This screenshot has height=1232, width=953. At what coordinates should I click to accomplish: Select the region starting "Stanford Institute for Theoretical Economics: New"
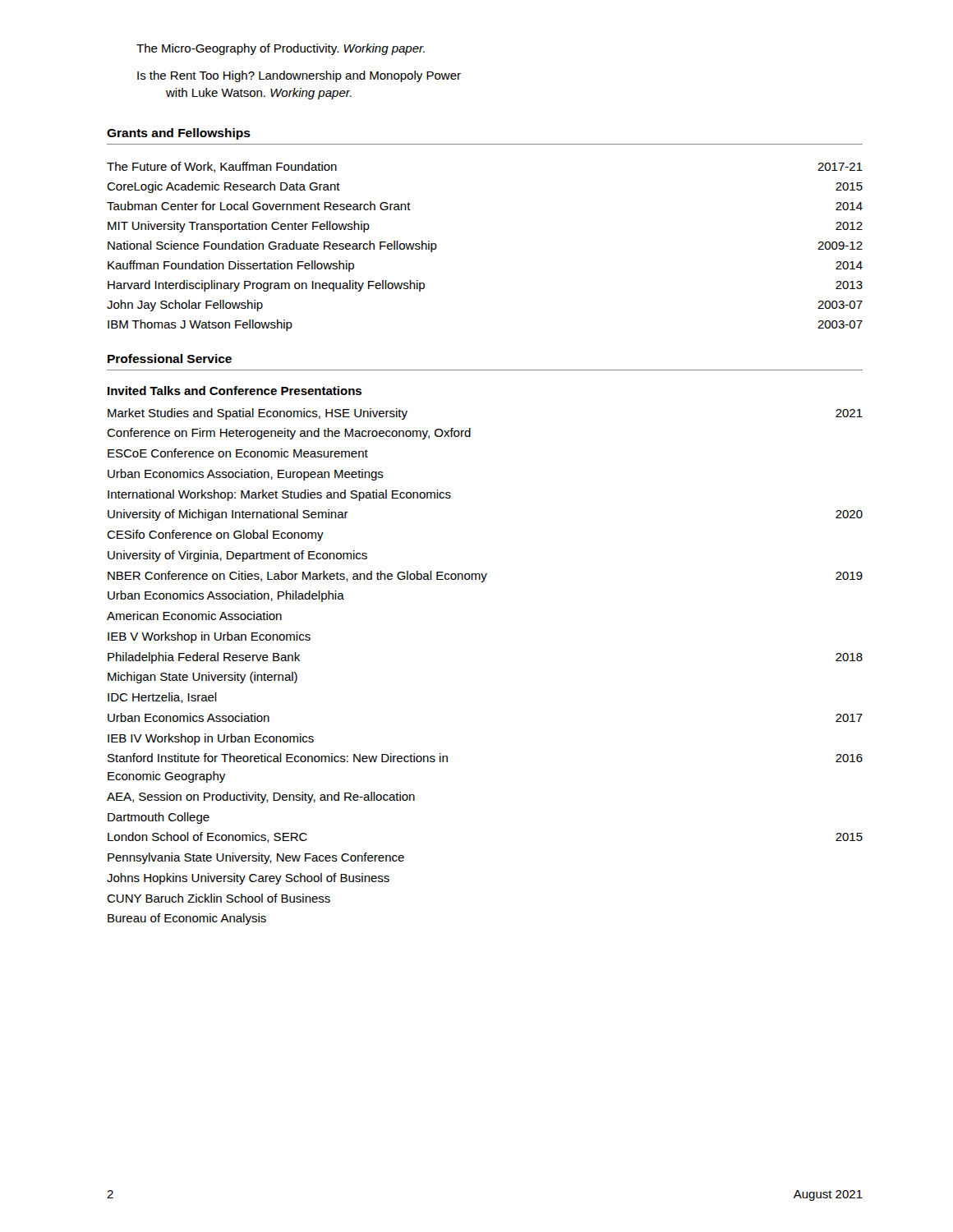click(x=277, y=758)
